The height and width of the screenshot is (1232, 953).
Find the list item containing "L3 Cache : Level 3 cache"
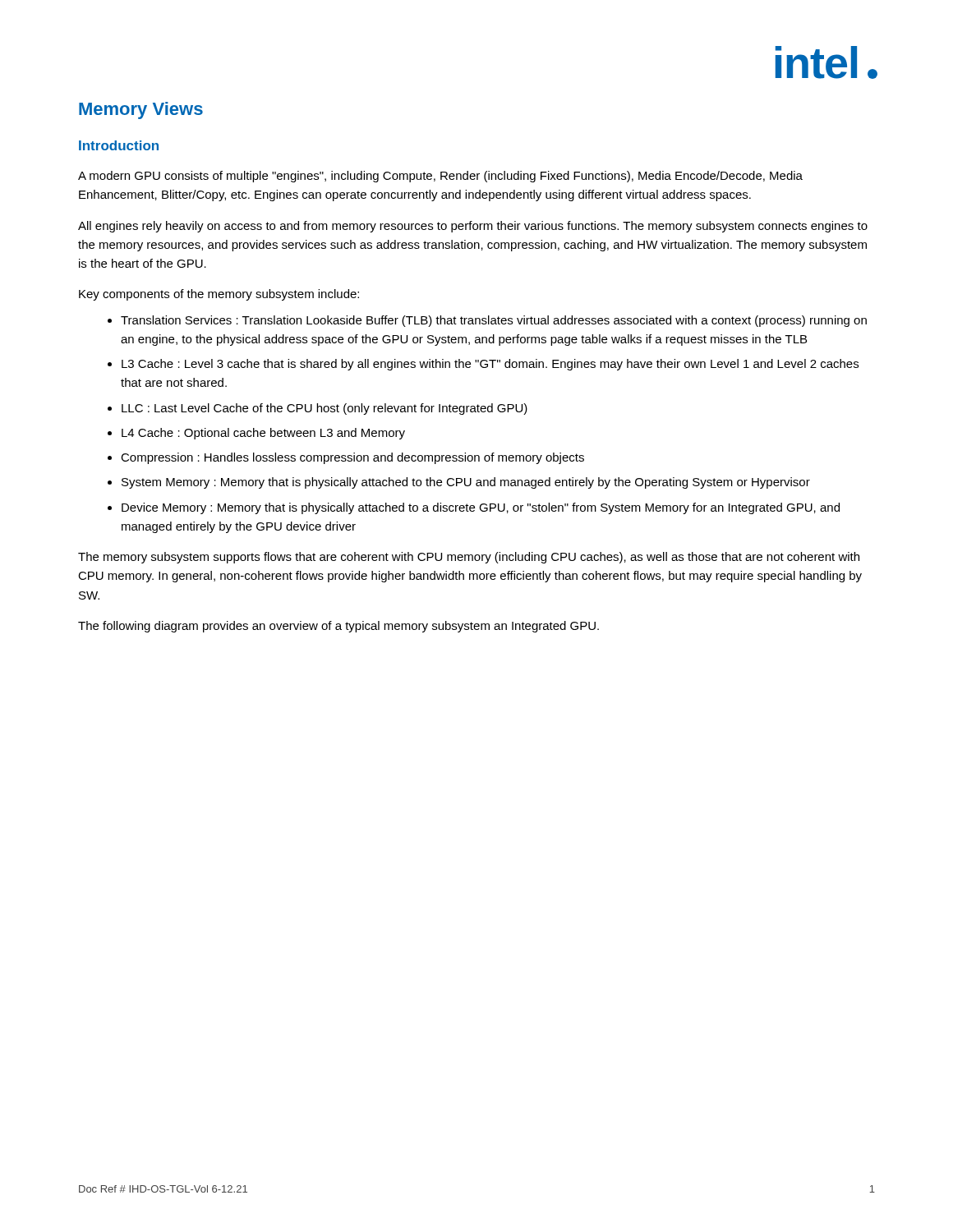point(490,373)
